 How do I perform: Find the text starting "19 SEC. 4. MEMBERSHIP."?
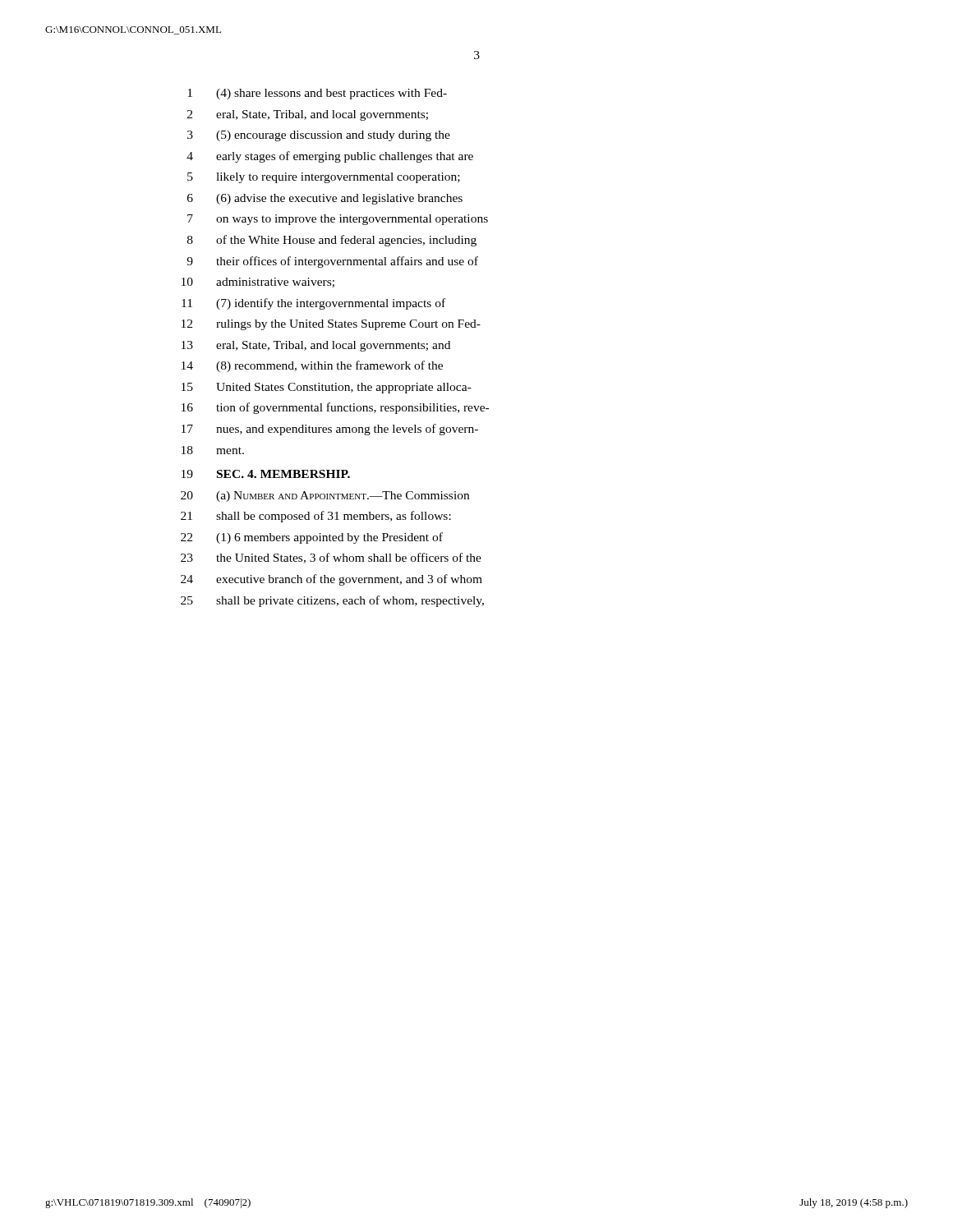click(266, 474)
